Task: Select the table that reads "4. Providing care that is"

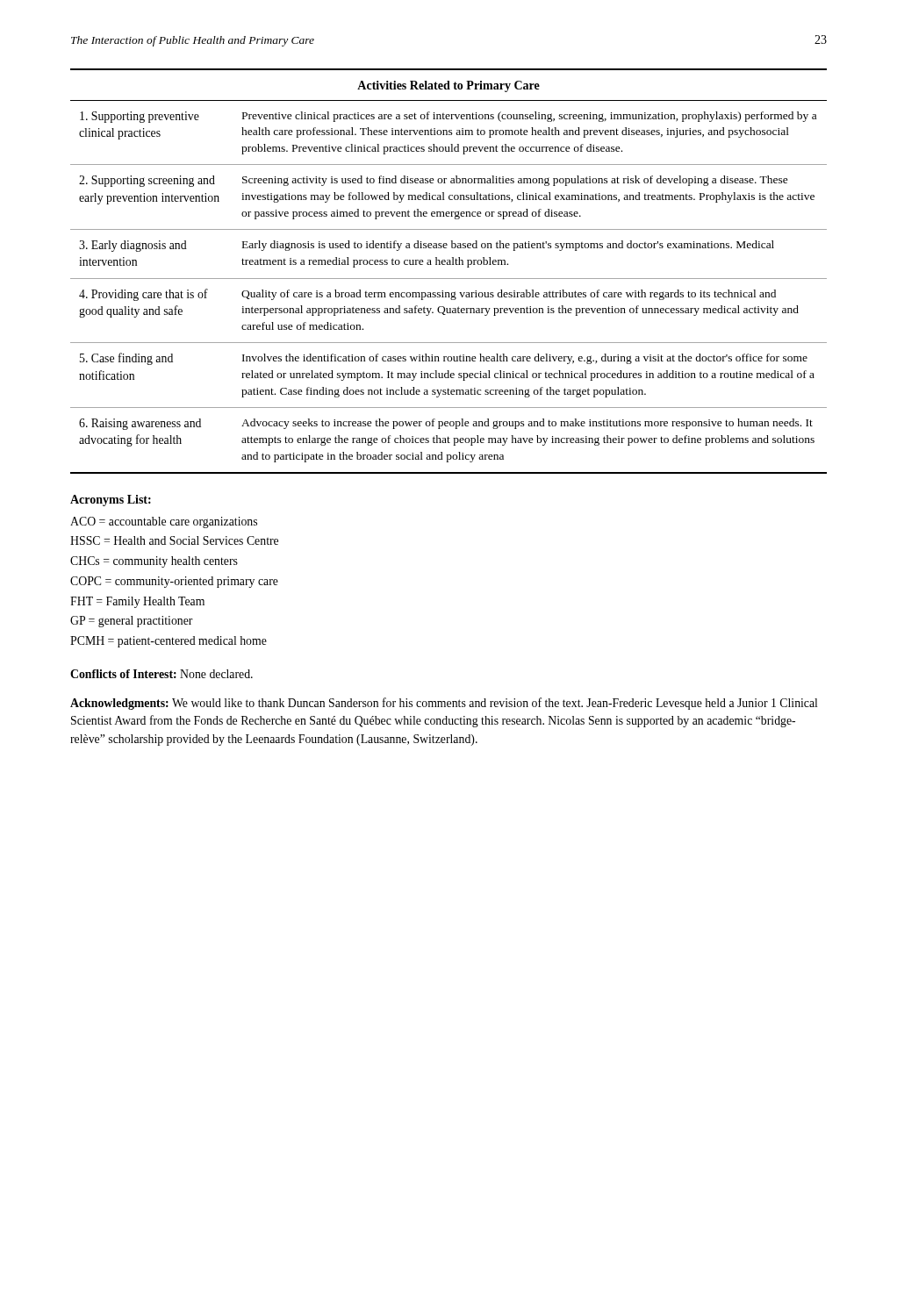Action: [x=448, y=271]
